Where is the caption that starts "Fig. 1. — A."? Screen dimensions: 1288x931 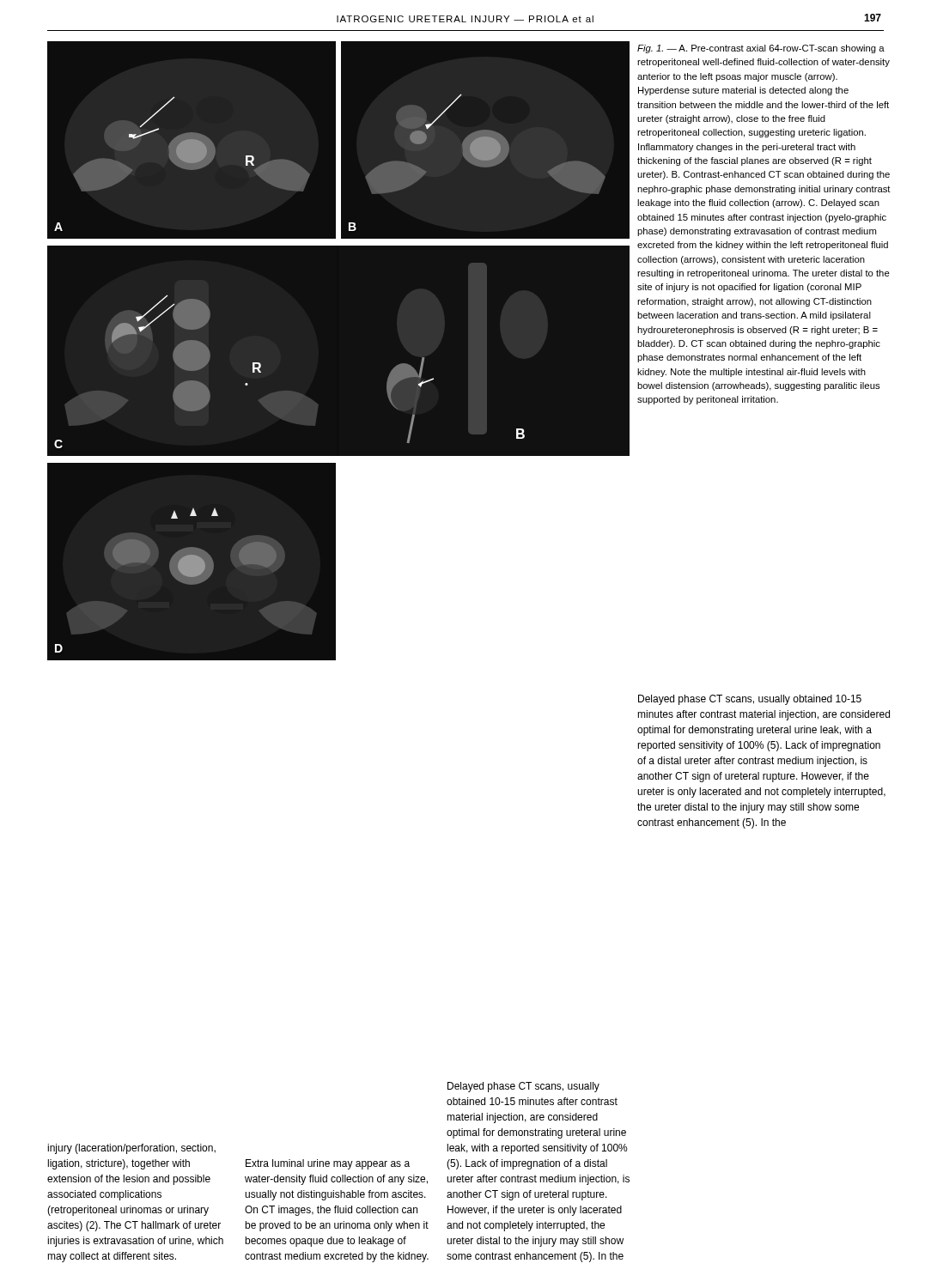click(x=764, y=224)
